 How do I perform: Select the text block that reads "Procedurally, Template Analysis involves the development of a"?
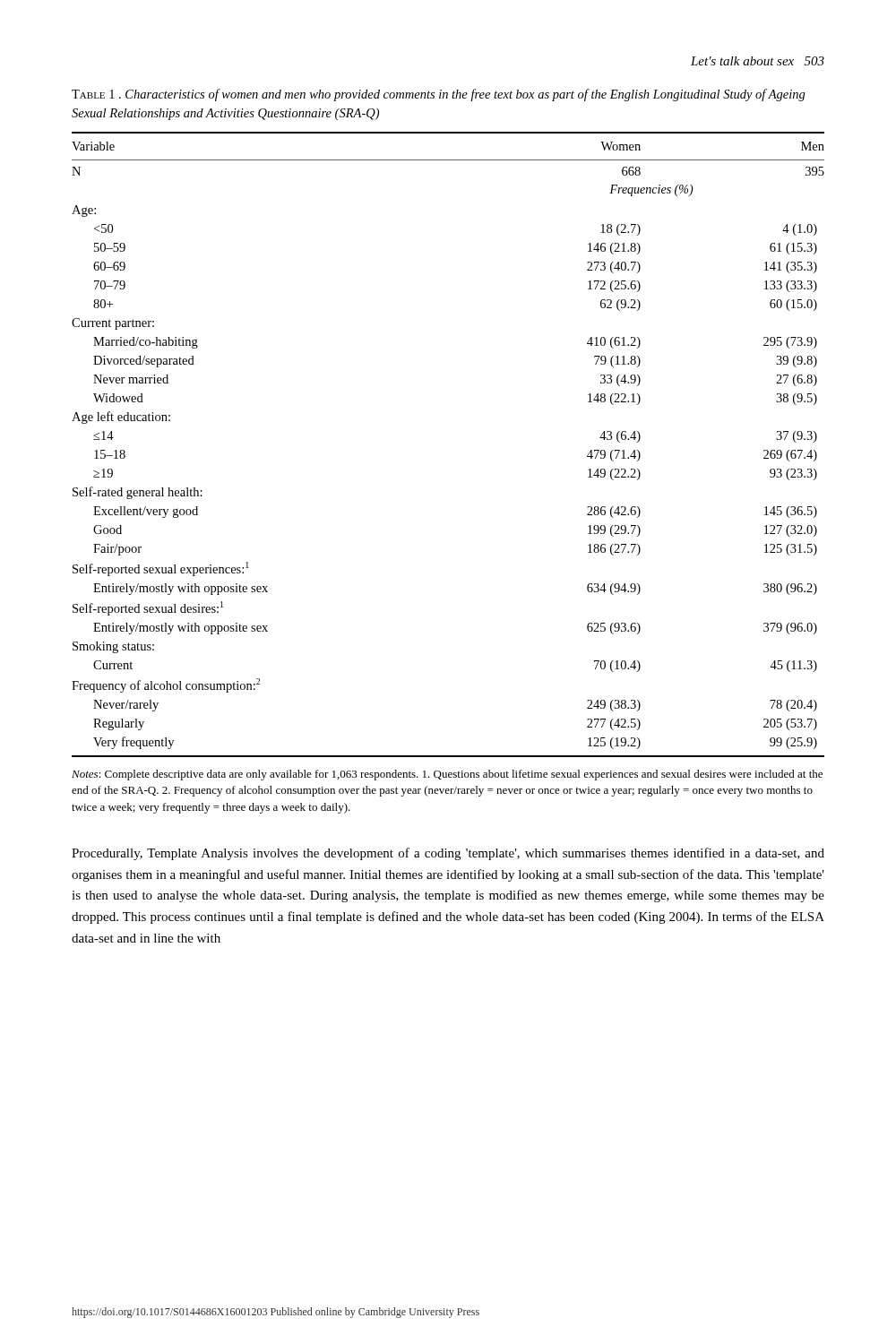click(448, 896)
